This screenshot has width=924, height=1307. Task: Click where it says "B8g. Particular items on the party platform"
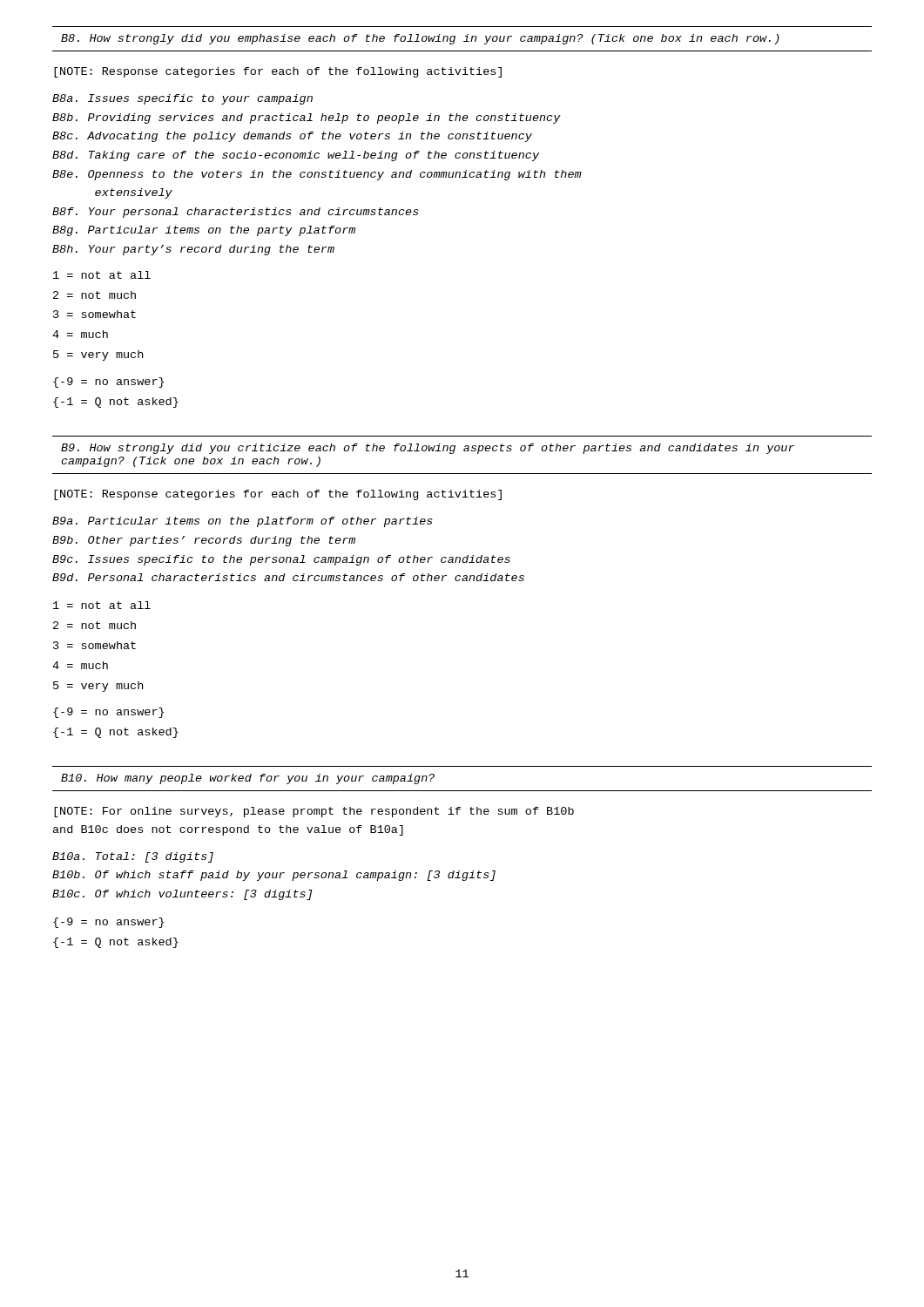point(204,231)
